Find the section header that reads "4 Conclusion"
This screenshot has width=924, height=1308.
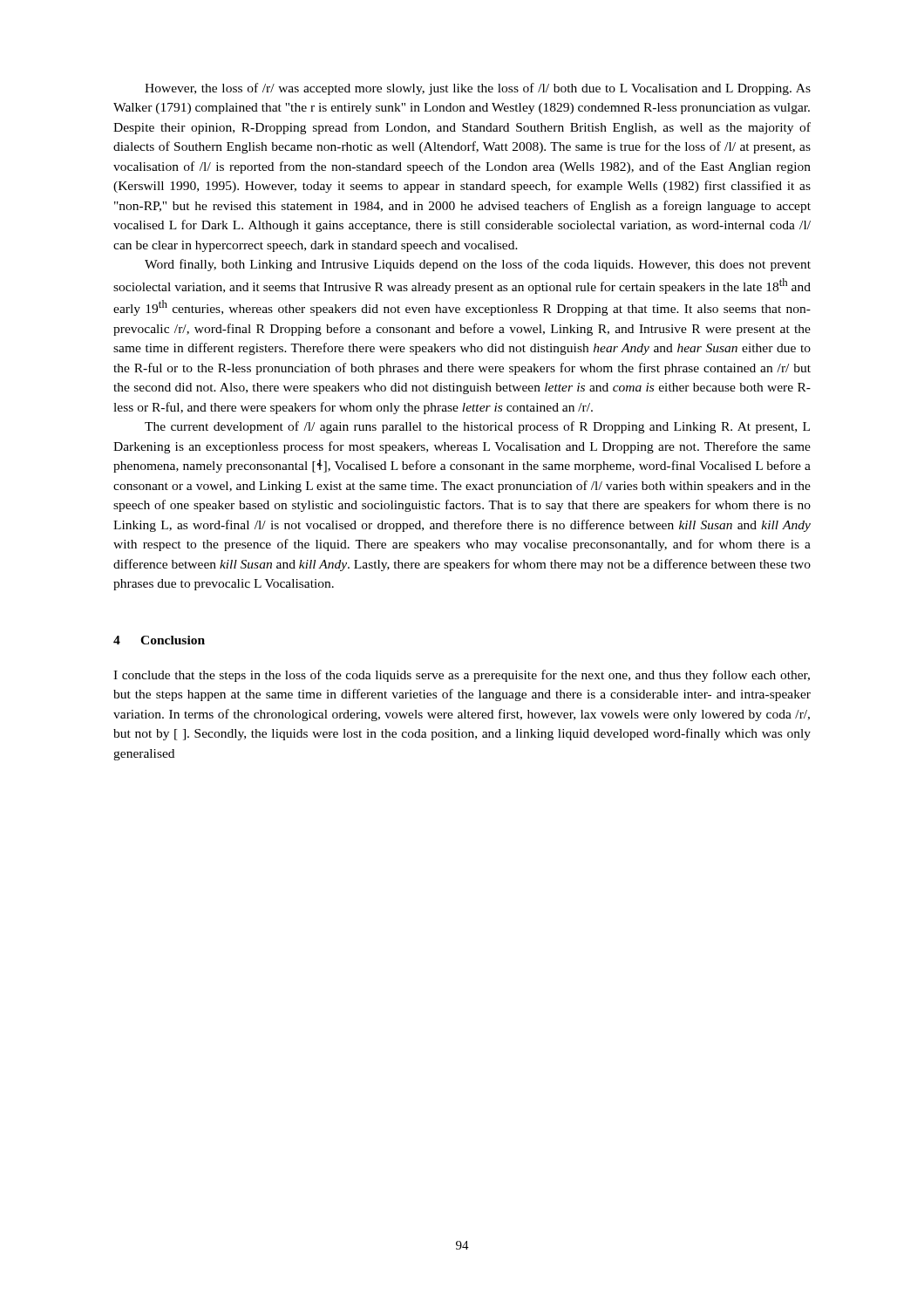pos(159,639)
